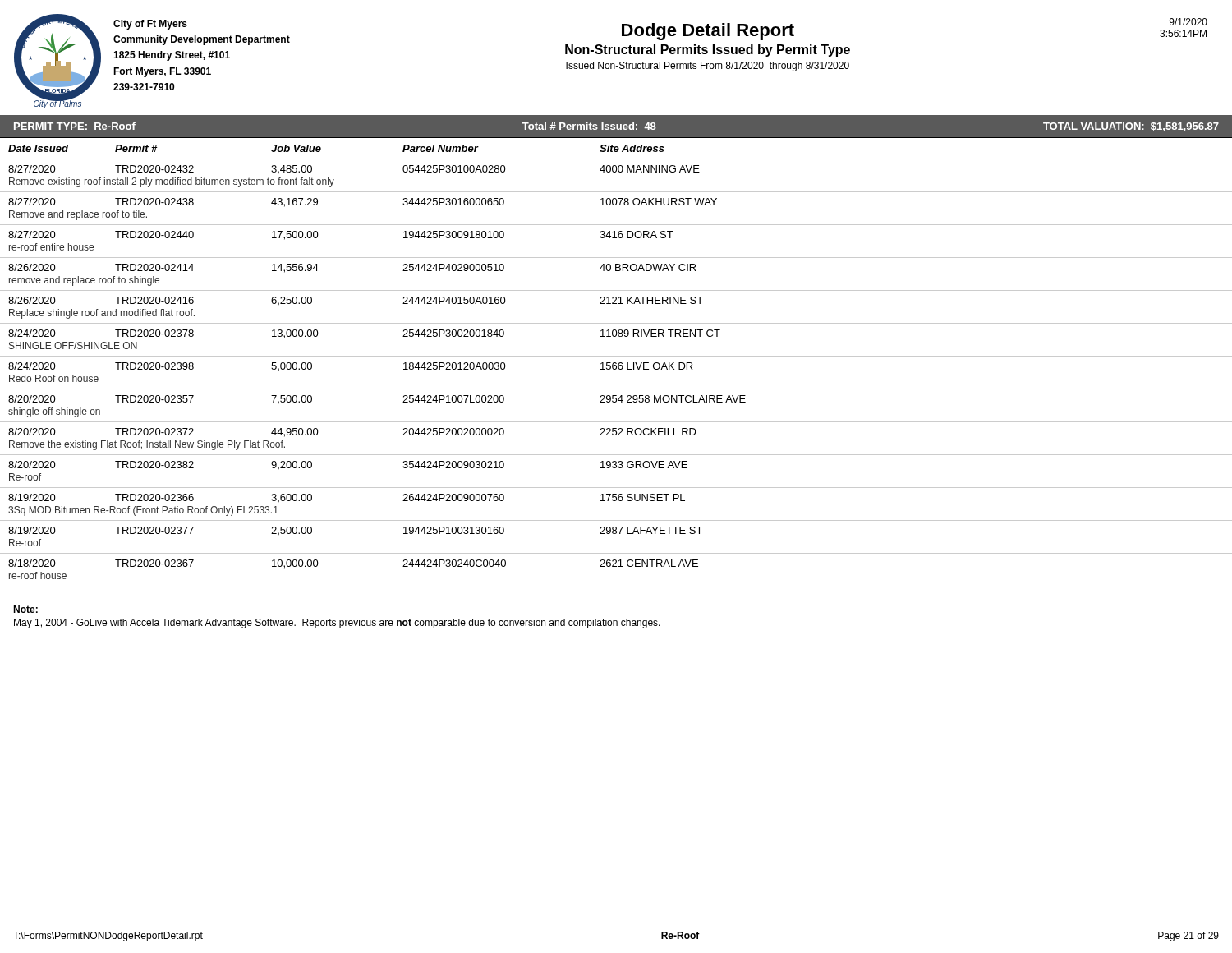
Task: Click on the text block containing "Issued Non-Structural Permits From 8/1/2020"
Action: (707, 66)
